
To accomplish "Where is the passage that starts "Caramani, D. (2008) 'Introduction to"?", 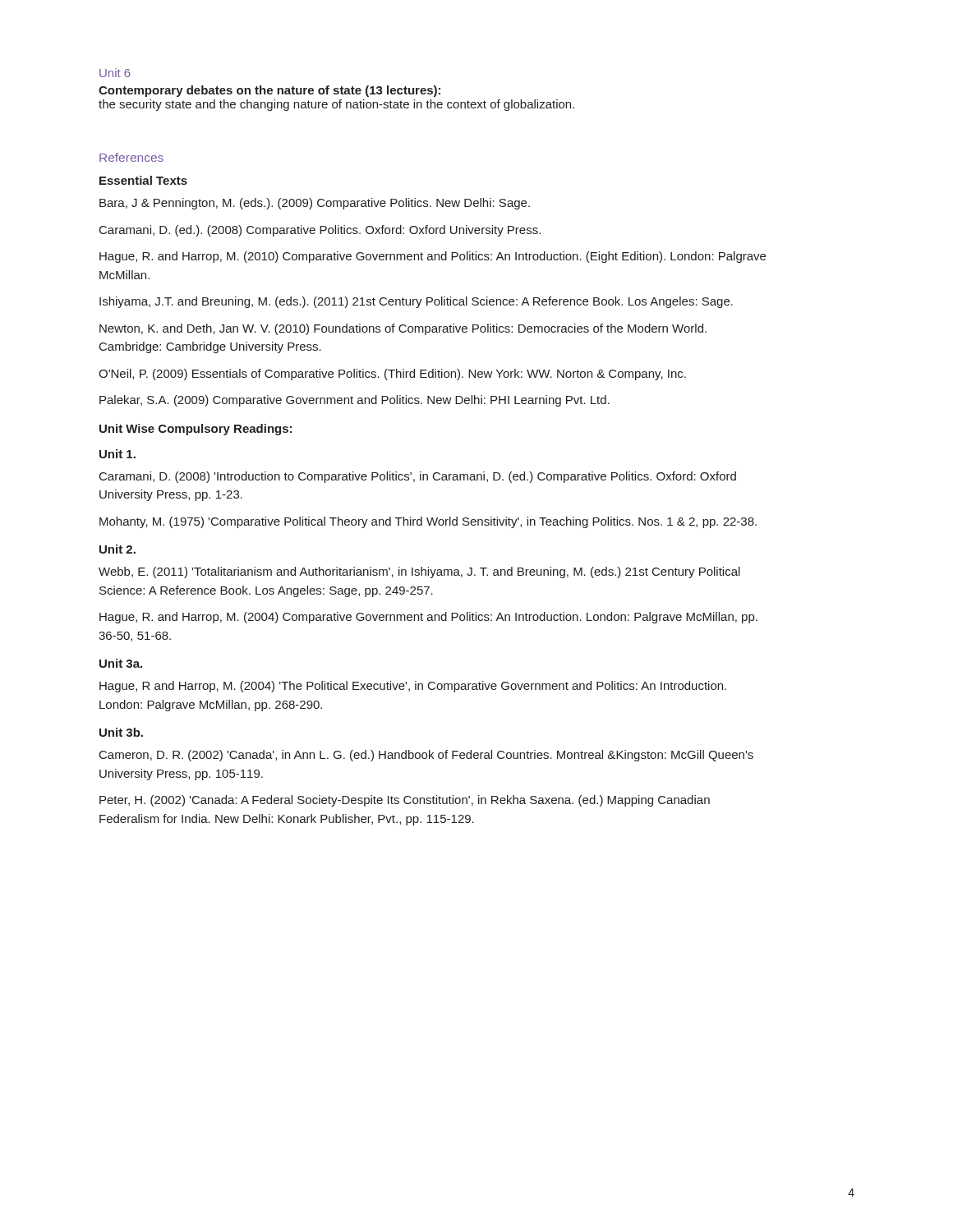I will (x=418, y=485).
